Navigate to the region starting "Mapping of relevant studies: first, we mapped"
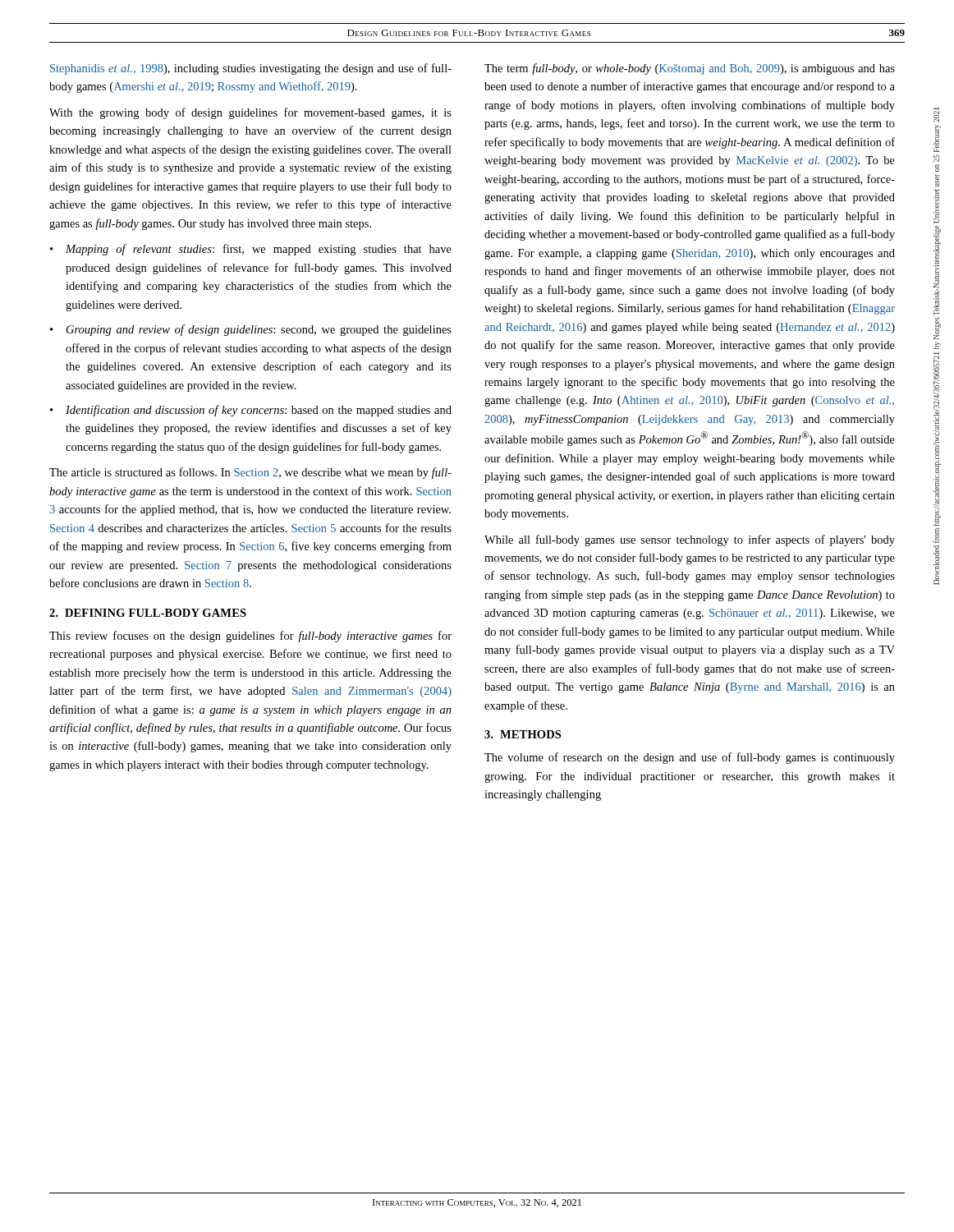This screenshot has height=1232, width=954. click(x=259, y=277)
